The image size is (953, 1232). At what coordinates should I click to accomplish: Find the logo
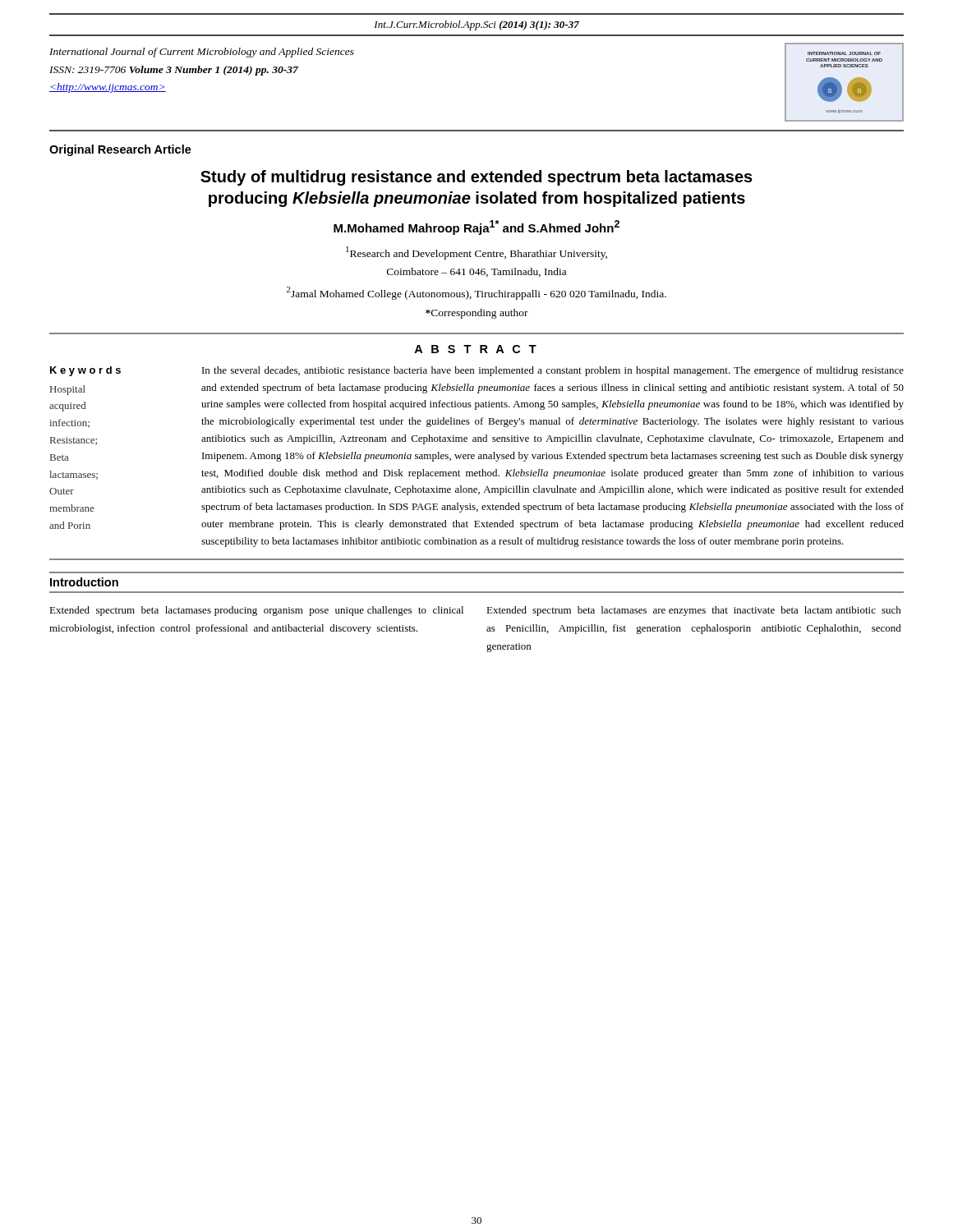[844, 82]
